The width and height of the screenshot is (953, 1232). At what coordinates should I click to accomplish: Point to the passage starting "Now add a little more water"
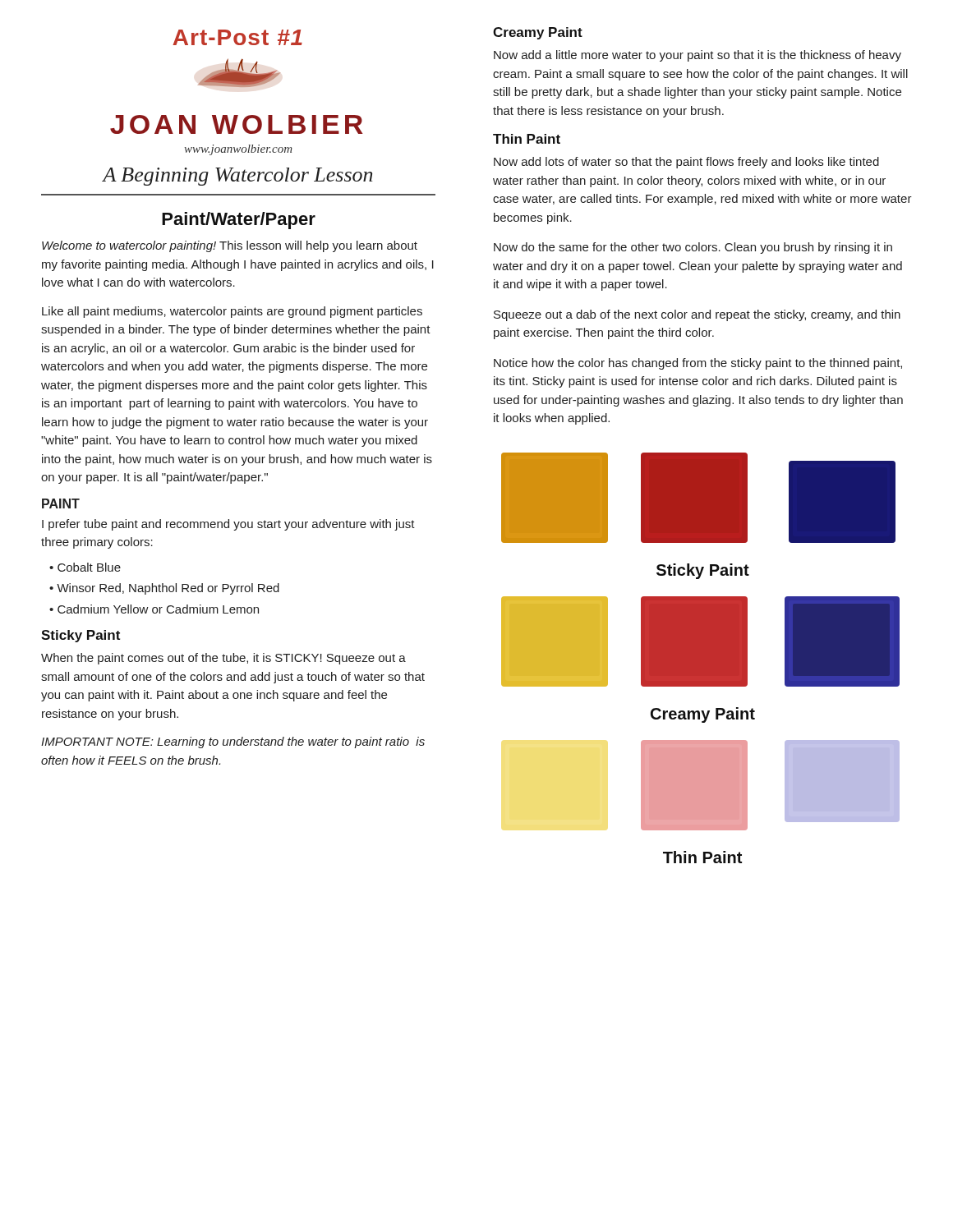(x=700, y=82)
